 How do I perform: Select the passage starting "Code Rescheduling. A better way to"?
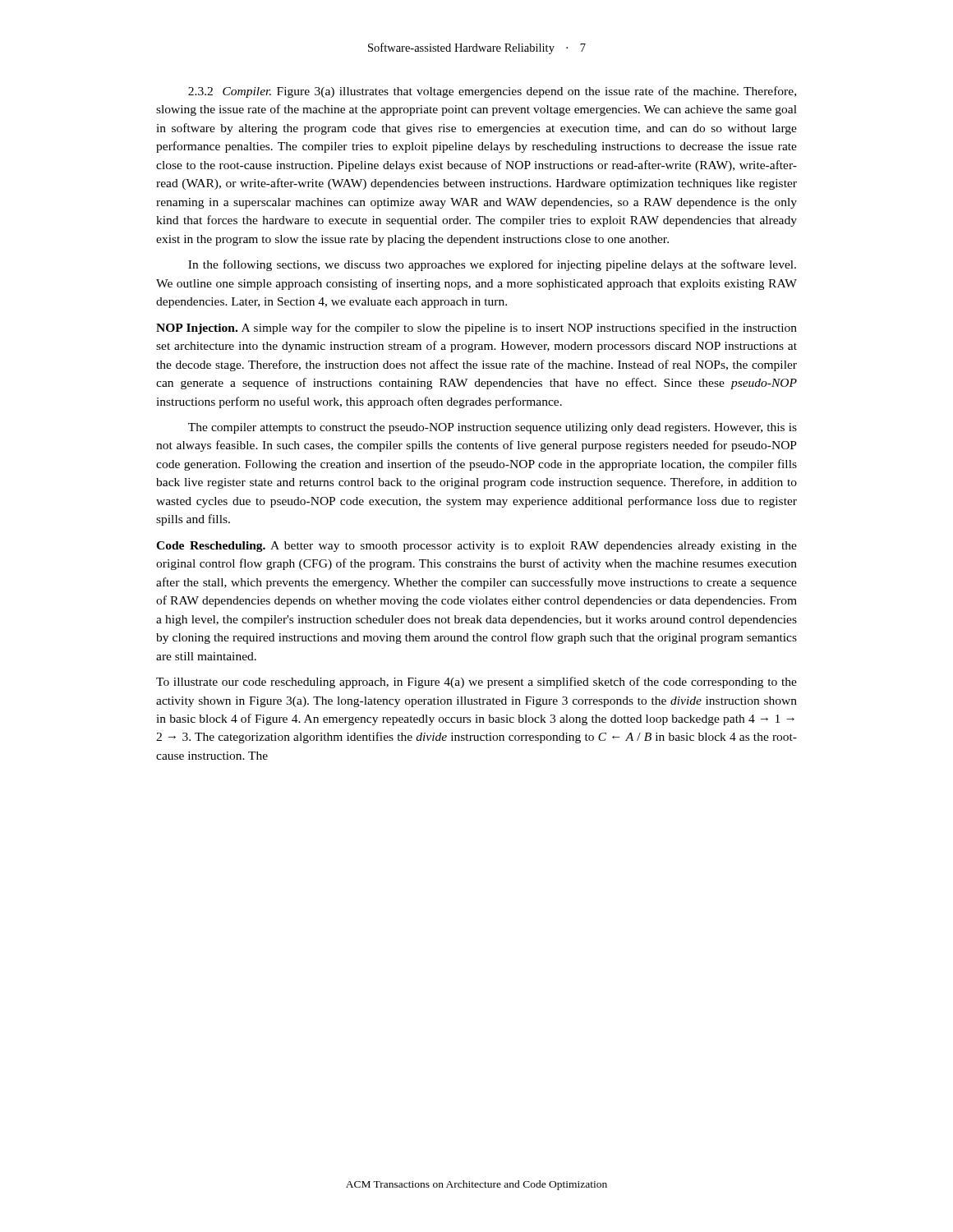click(476, 601)
